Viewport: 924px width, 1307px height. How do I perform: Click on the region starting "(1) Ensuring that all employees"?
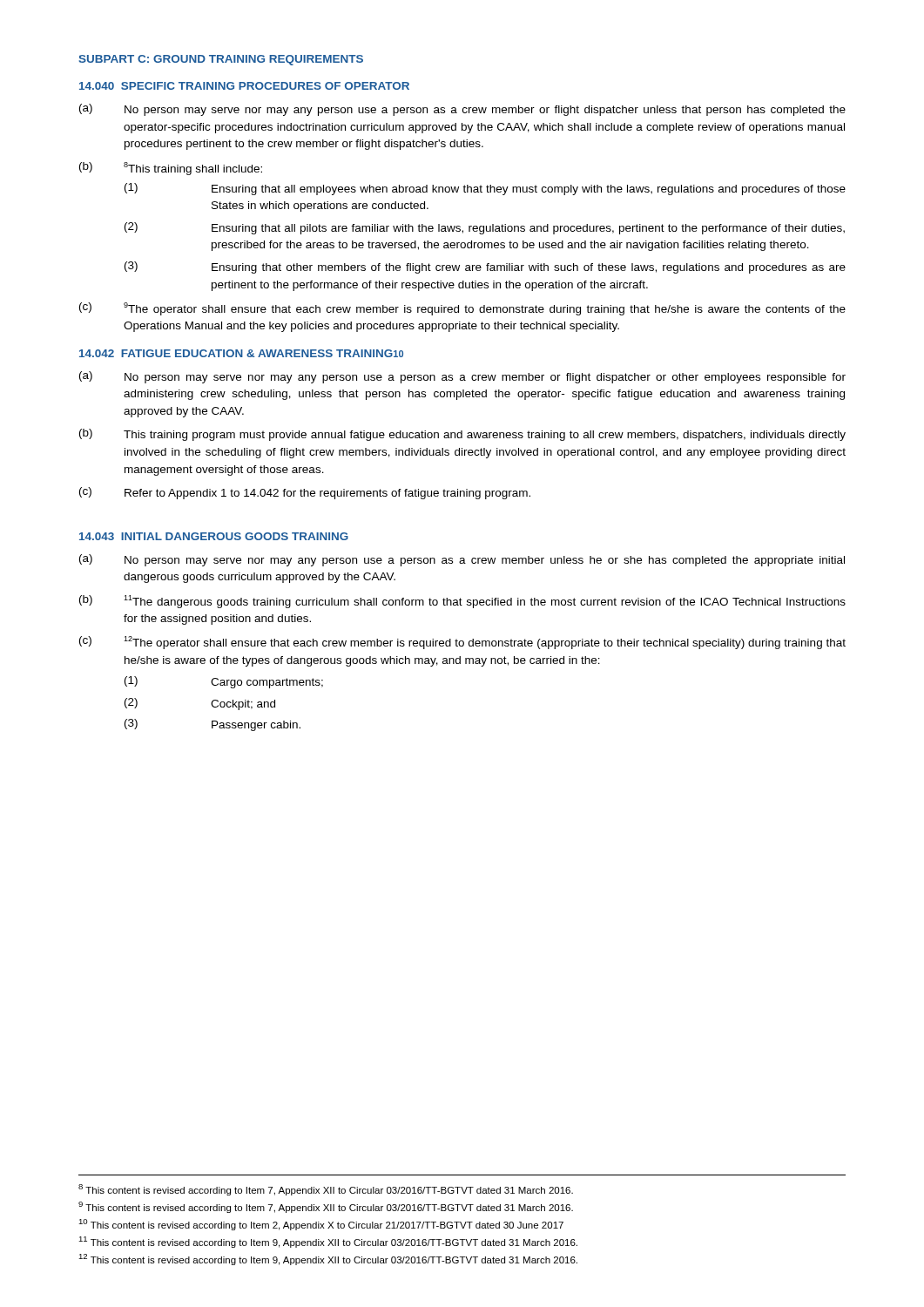point(485,197)
